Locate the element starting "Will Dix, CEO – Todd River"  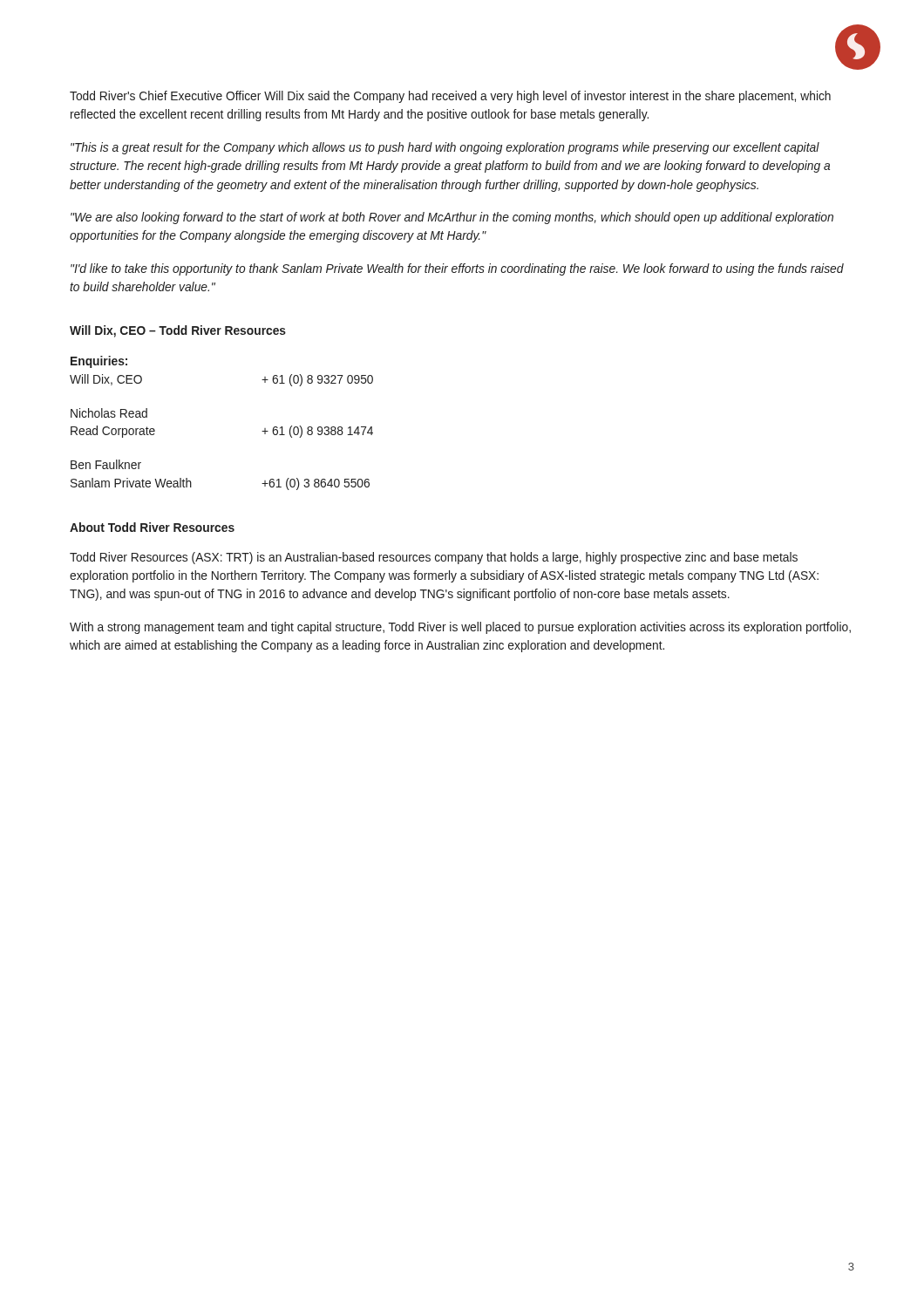(x=178, y=331)
